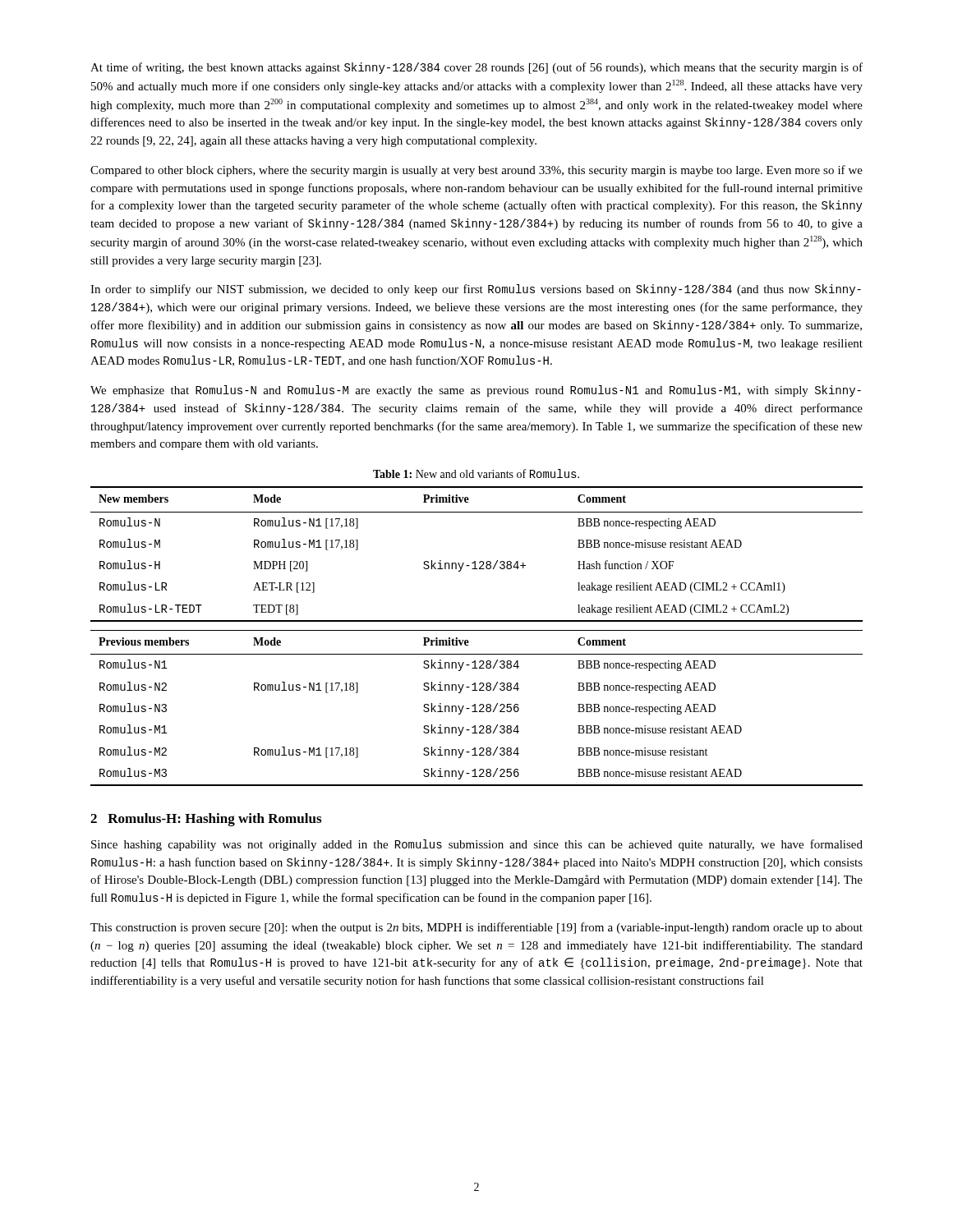Point to the block beginning "Compared to other block ciphers, where the security"
Image resolution: width=953 pixels, height=1232 pixels.
476,215
